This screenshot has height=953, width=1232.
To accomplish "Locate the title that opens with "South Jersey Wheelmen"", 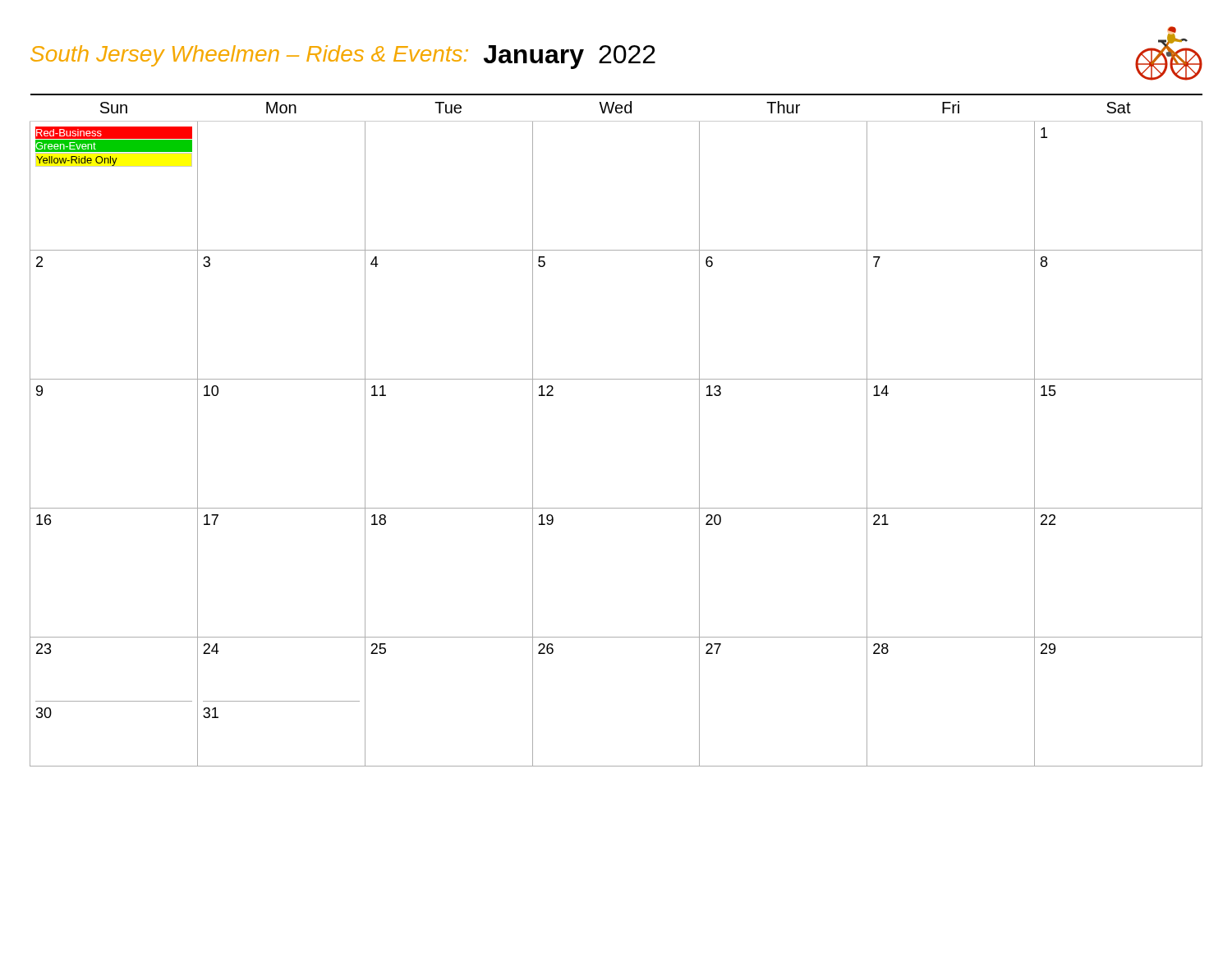I will [x=616, y=54].
